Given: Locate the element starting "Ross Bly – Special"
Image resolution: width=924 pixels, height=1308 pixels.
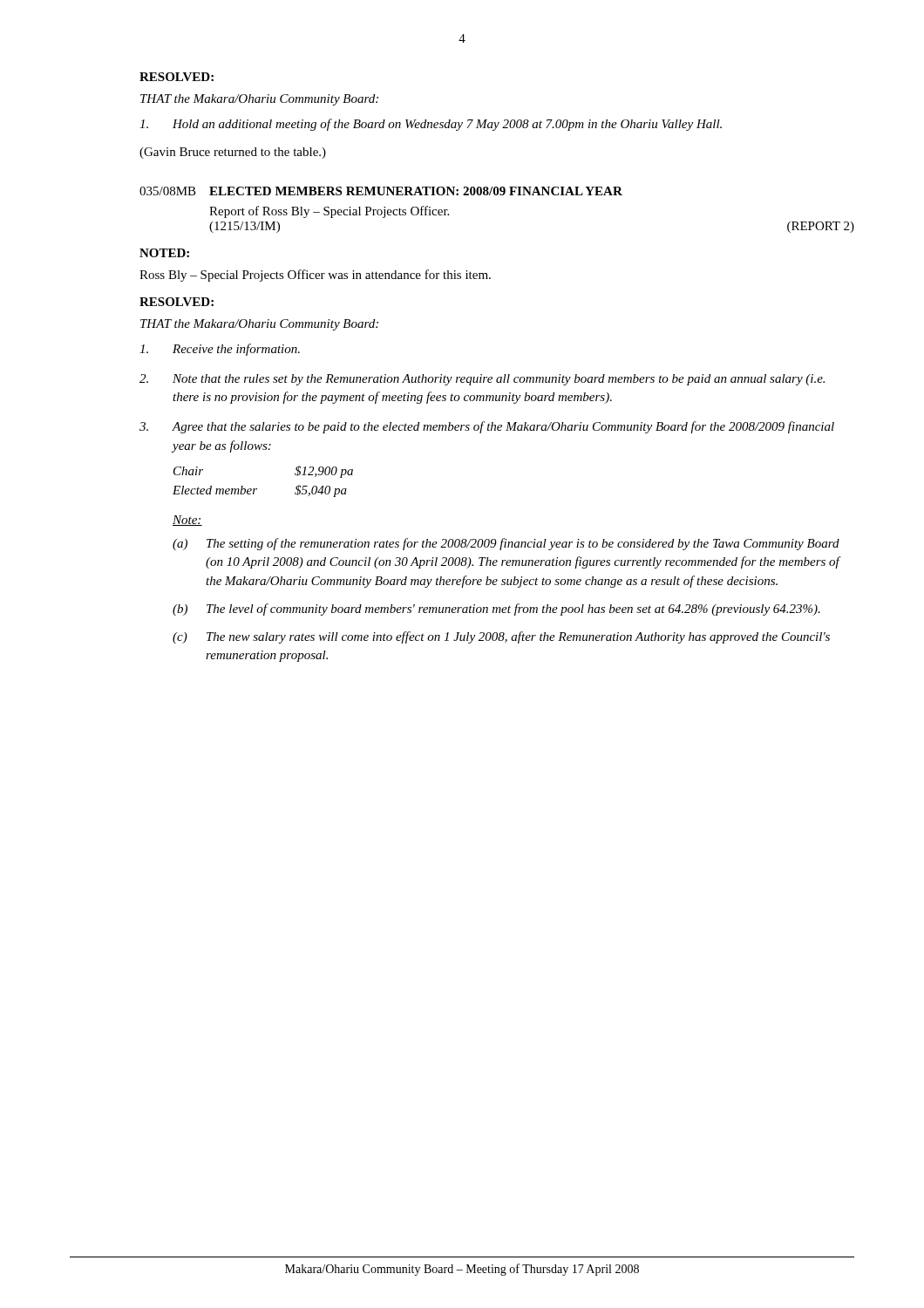Looking at the screenshot, I should click(x=315, y=274).
